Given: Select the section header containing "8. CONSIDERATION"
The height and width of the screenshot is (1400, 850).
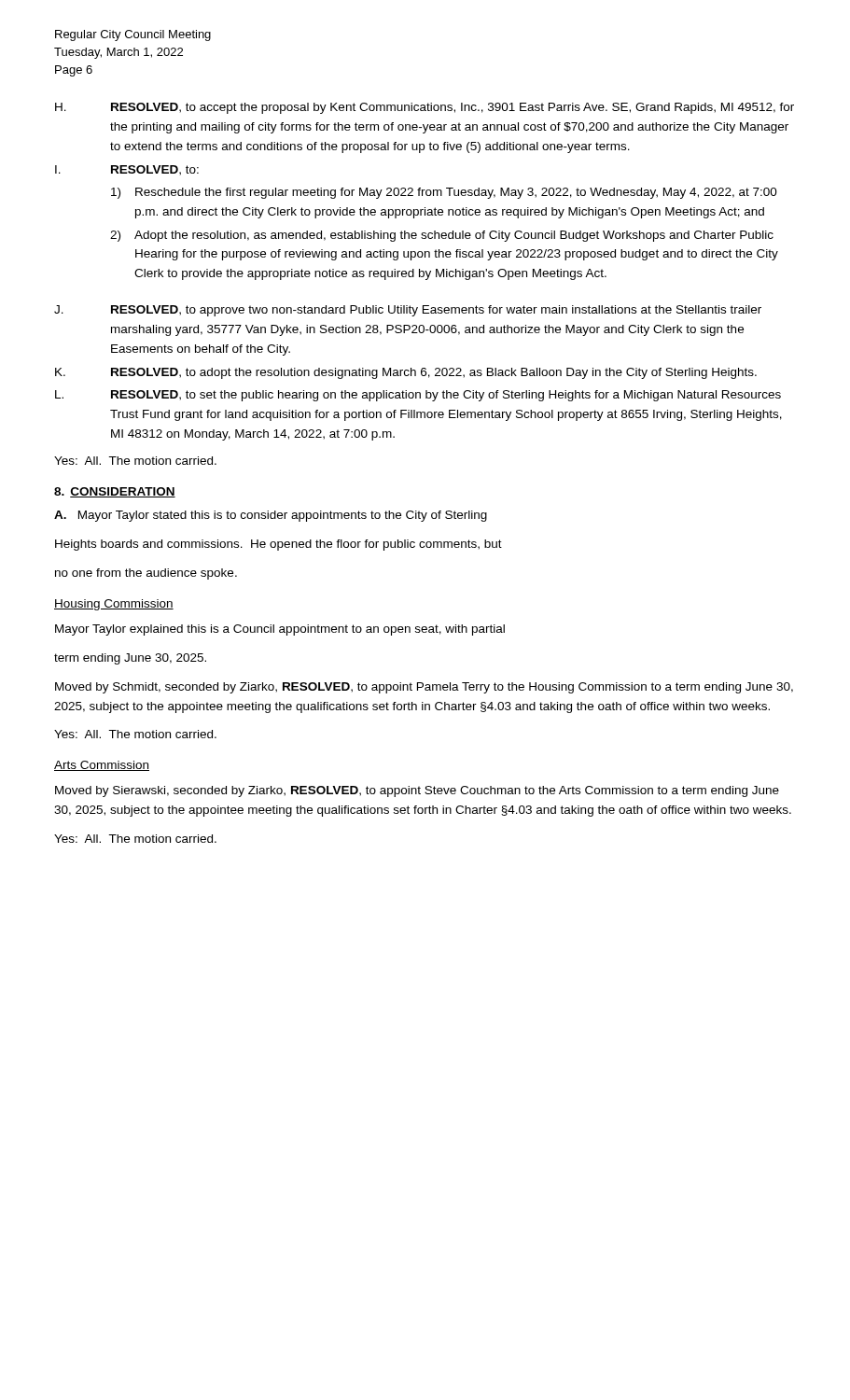Looking at the screenshot, I should pos(115,492).
